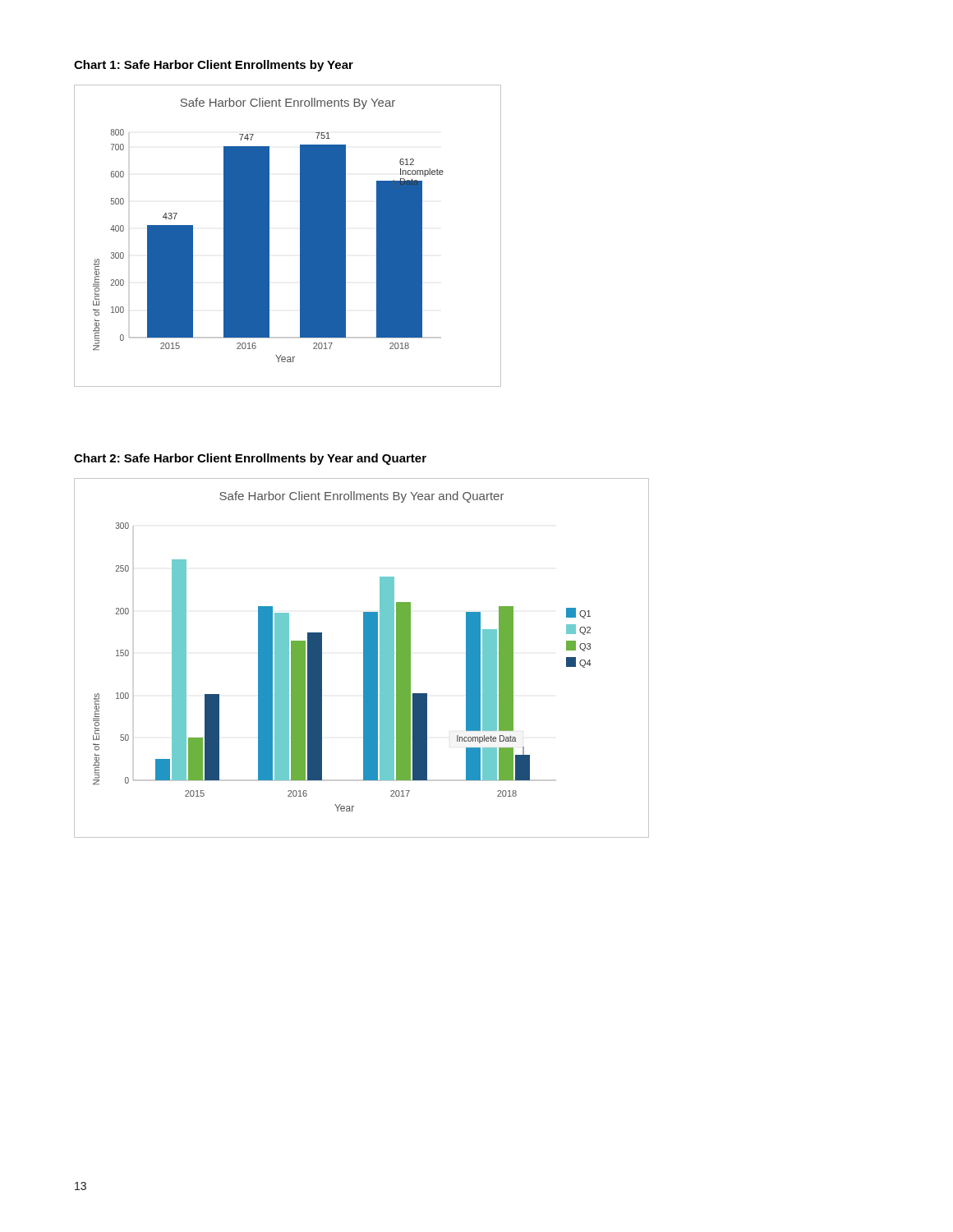Find the bar chart
The height and width of the screenshot is (1232, 953).
476,252
